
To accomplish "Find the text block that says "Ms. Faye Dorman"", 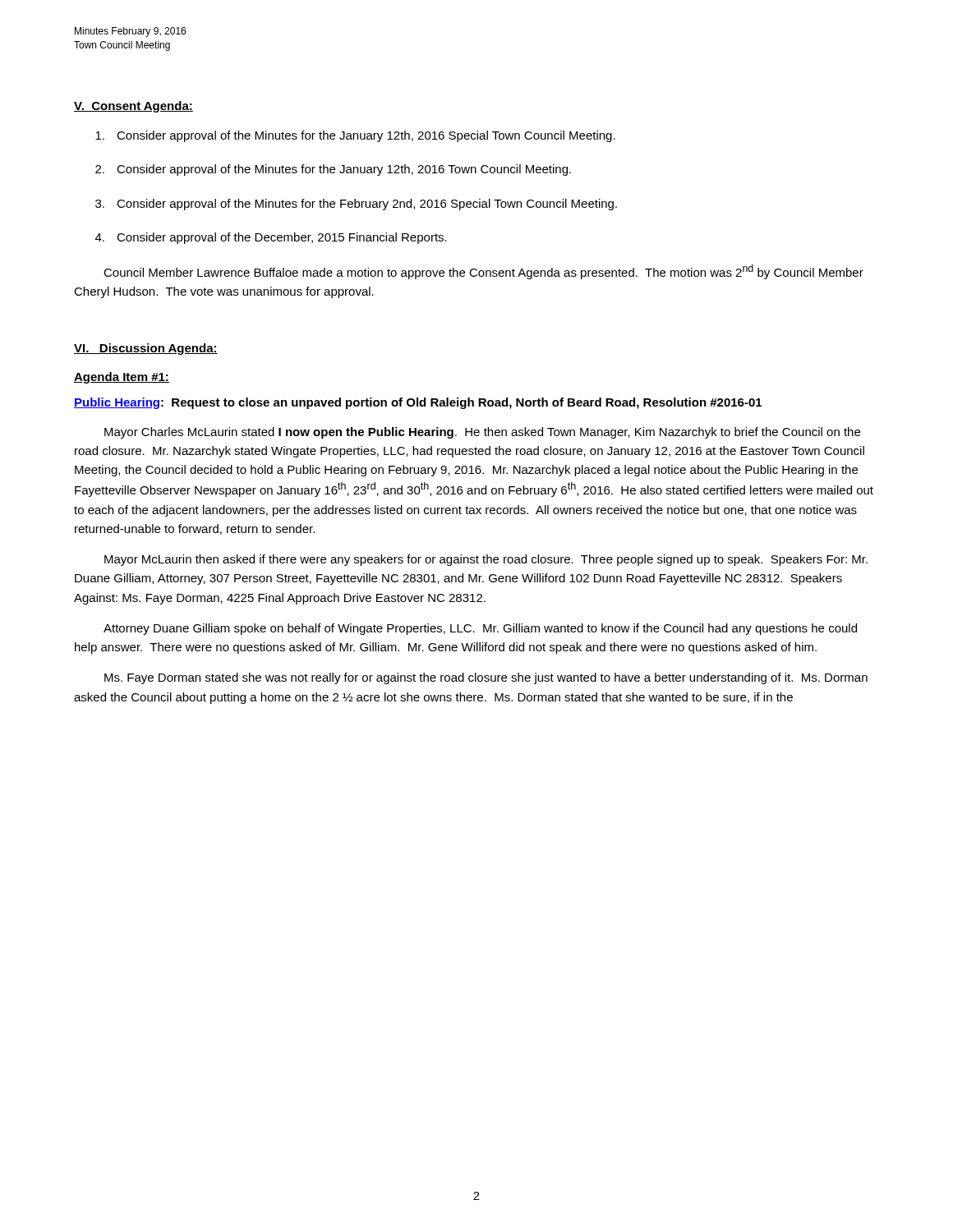I will click(471, 687).
